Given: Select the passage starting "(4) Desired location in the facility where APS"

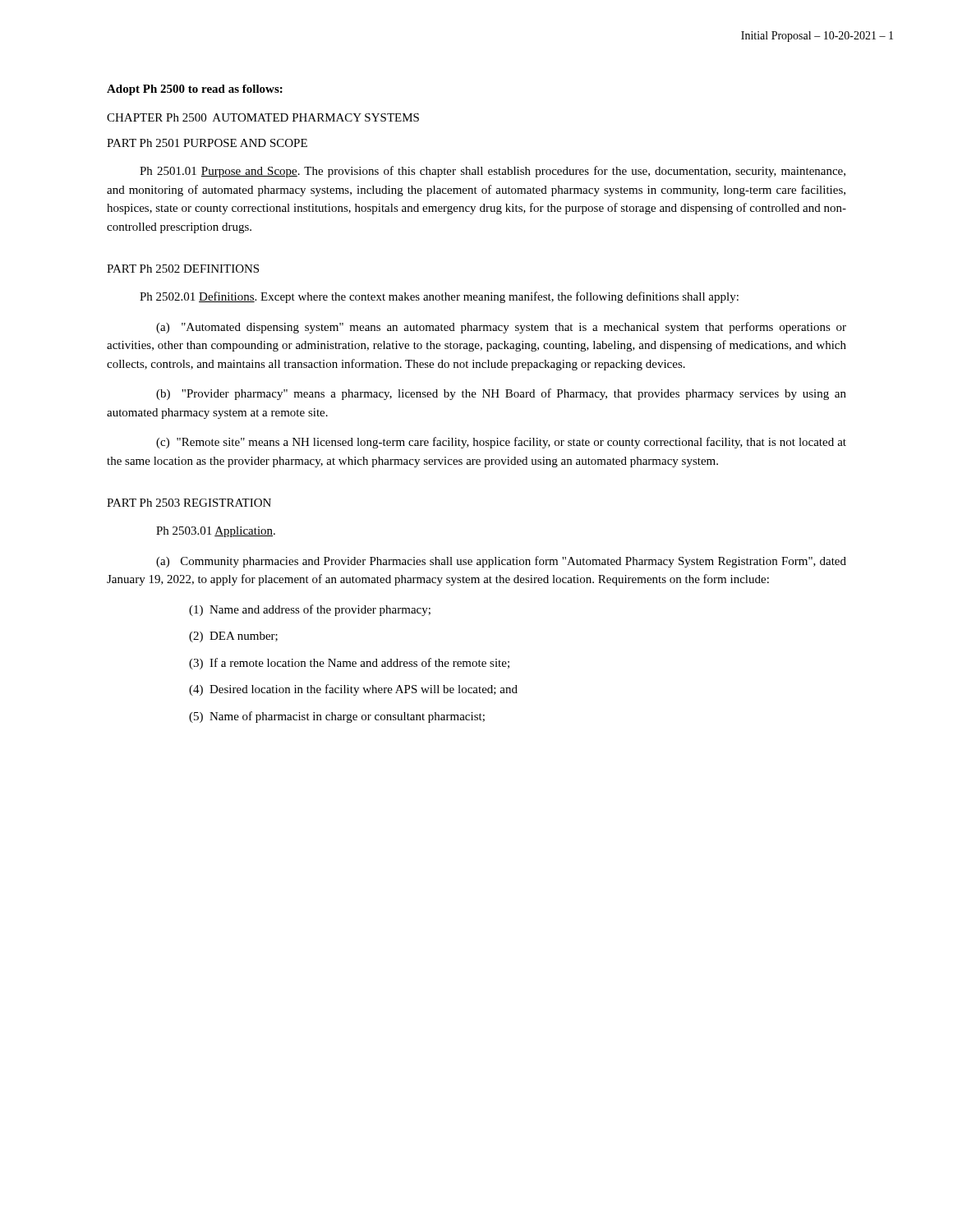Looking at the screenshot, I should coord(353,689).
